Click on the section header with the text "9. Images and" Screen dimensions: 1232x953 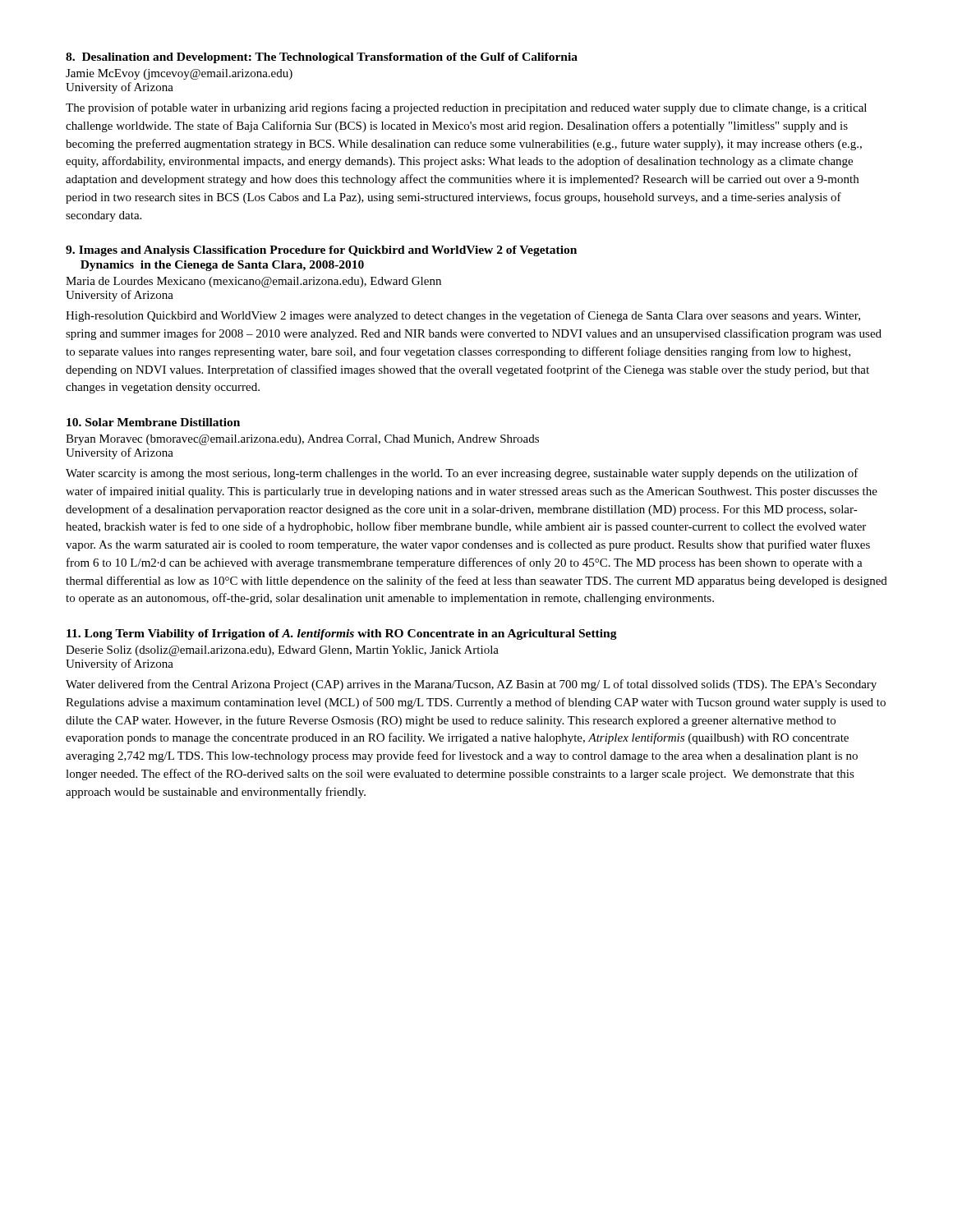[x=321, y=257]
